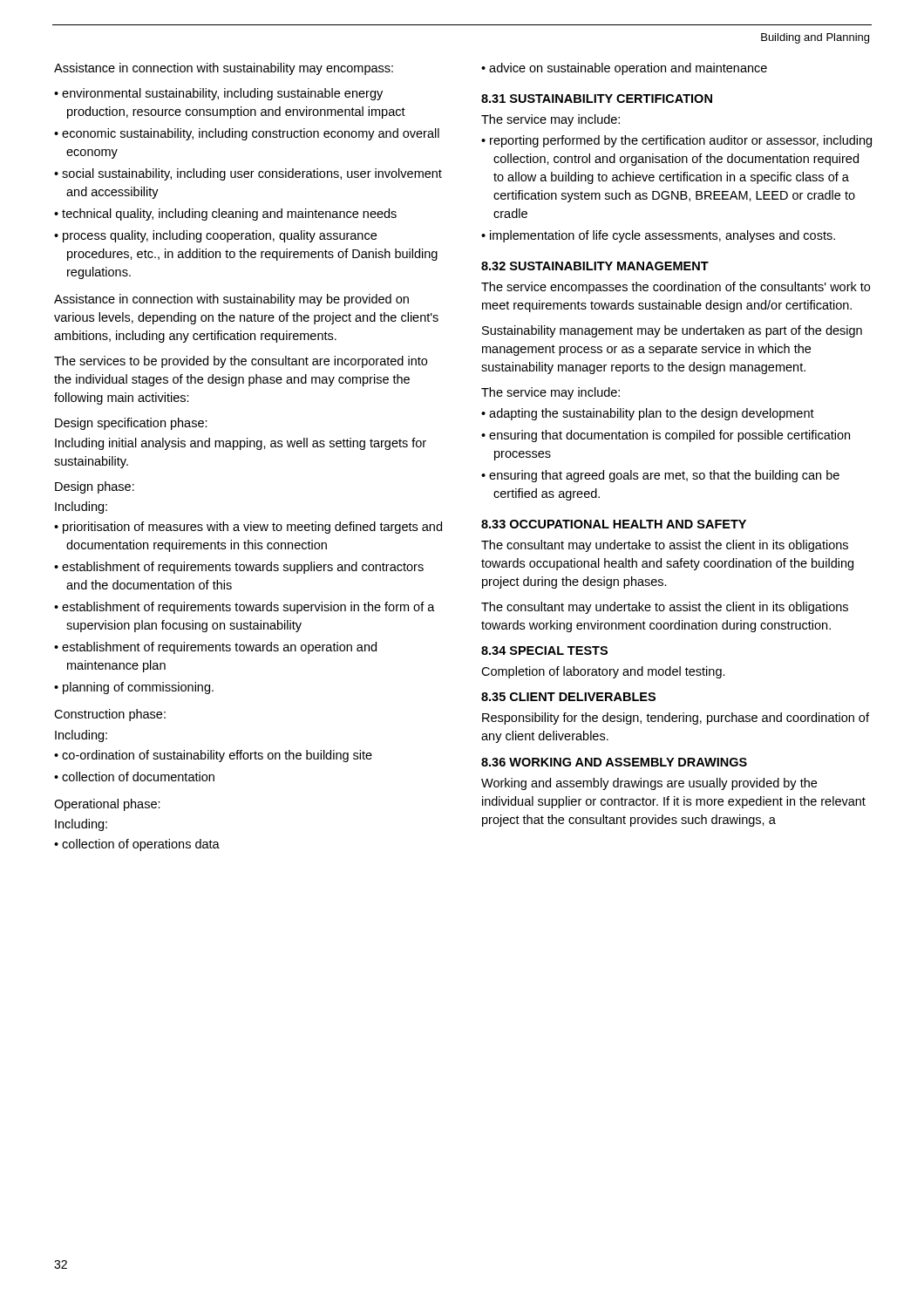924x1308 pixels.
Task: Navigate to the passage starting "8.35 CLIENT DELIVERABLES"
Action: click(568, 697)
